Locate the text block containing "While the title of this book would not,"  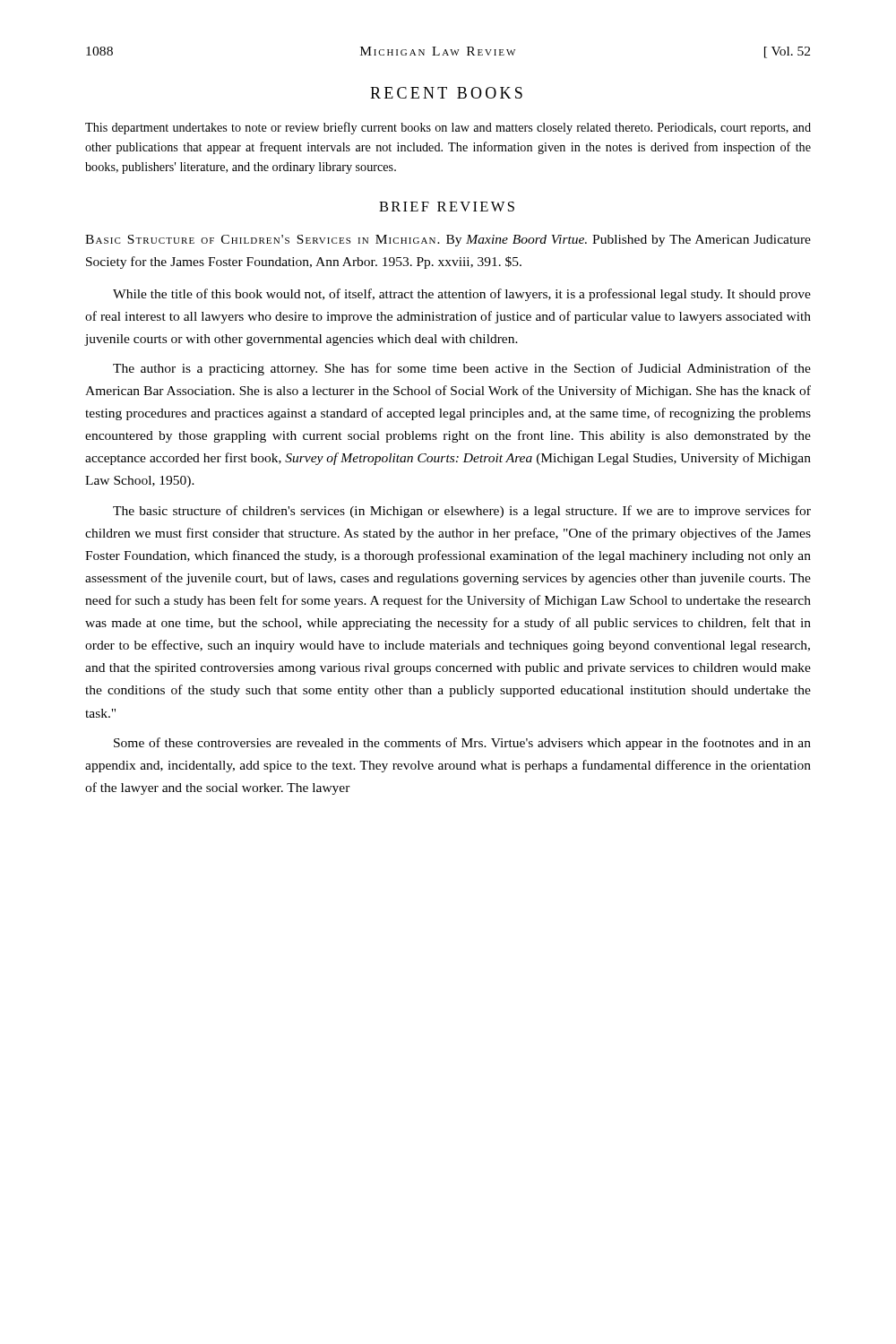[x=448, y=316]
